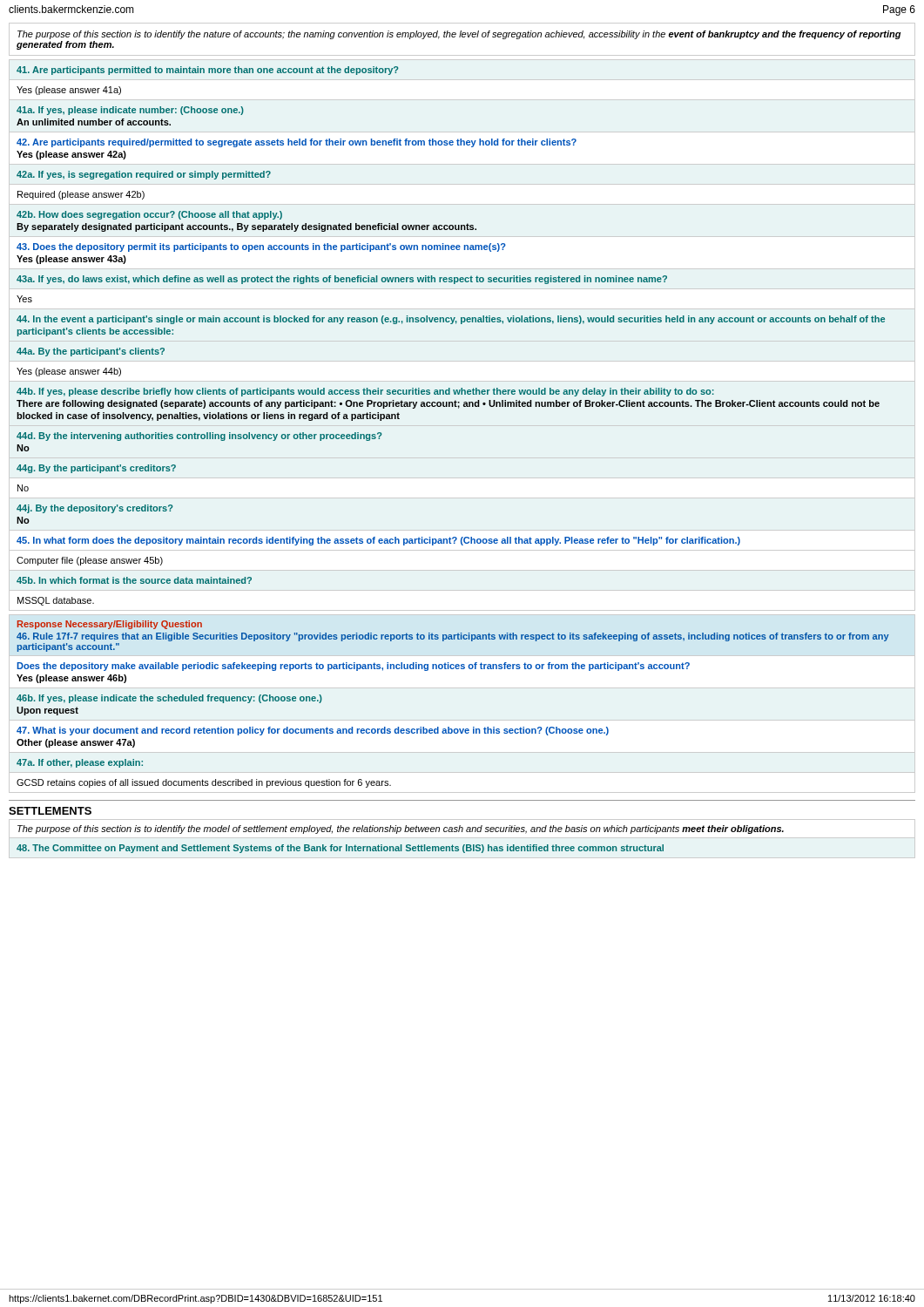This screenshot has height=1307, width=924.
Task: Locate the section header that opens with "45b. In which format"
Action: [x=134, y=580]
